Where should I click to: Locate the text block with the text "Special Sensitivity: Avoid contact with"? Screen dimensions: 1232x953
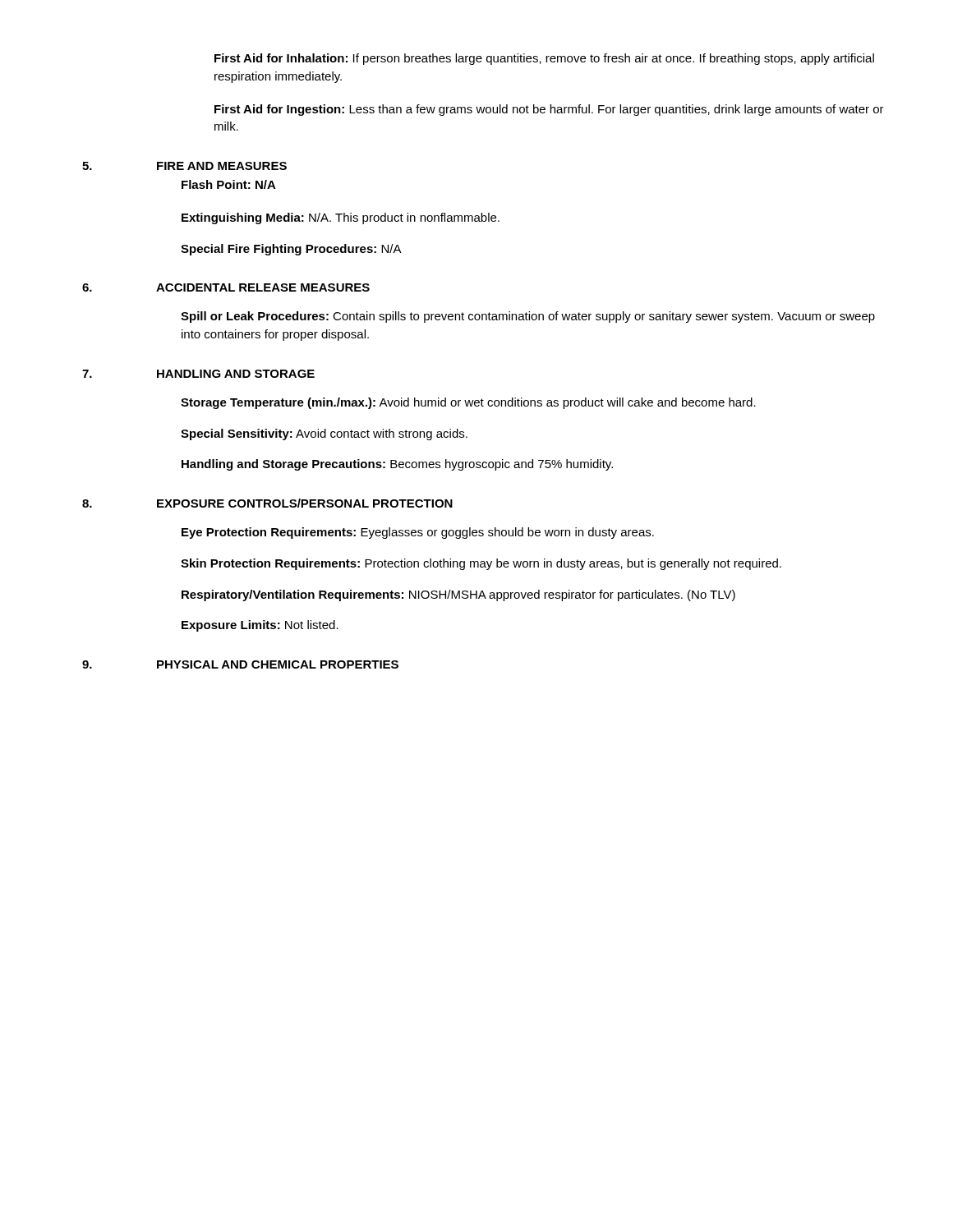pyautogui.click(x=324, y=433)
